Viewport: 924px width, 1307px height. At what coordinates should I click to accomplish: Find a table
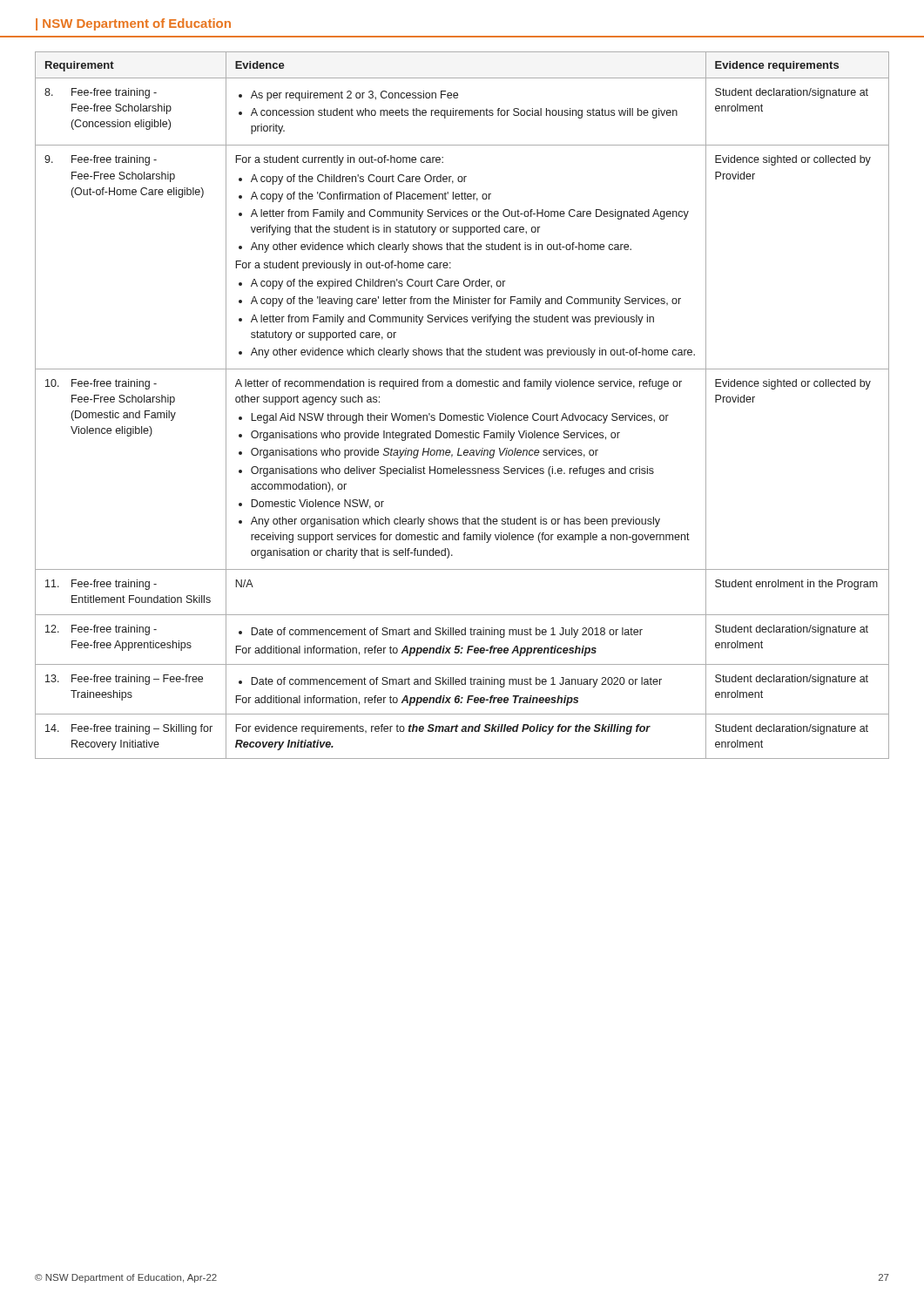tap(462, 405)
